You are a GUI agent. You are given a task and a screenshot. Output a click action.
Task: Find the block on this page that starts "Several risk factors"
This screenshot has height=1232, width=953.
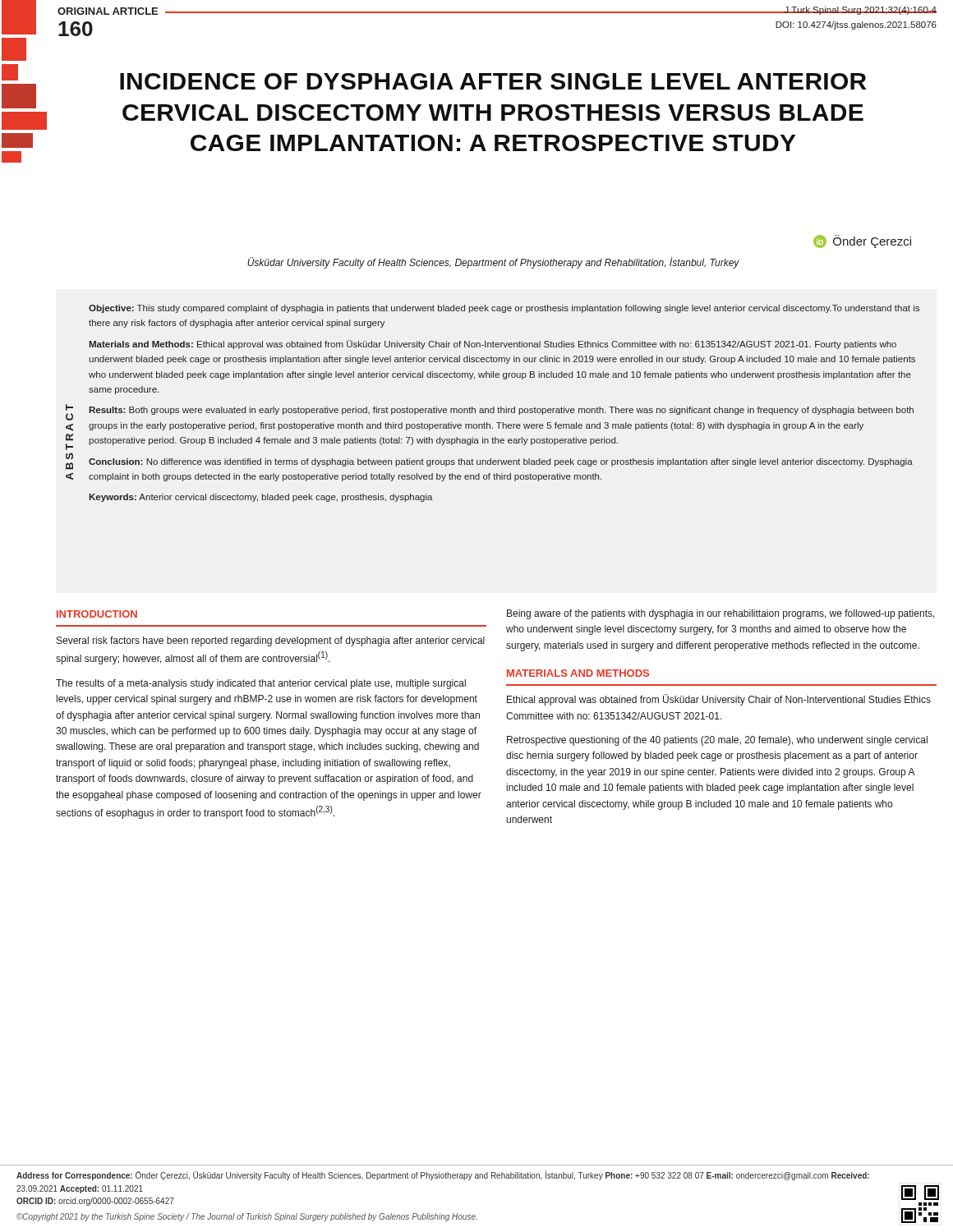click(271, 727)
